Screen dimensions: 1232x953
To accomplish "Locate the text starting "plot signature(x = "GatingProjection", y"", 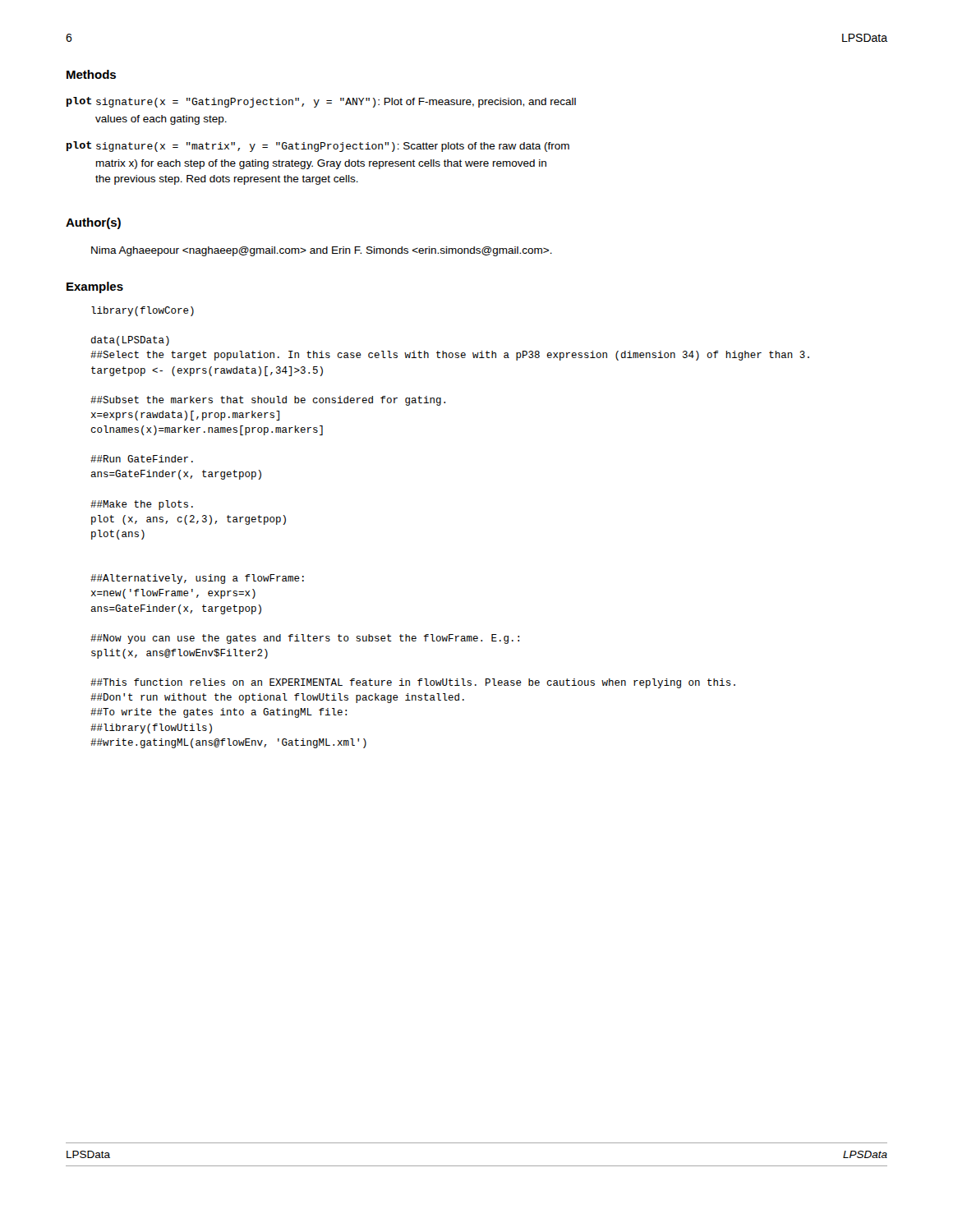I will (x=476, y=110).
